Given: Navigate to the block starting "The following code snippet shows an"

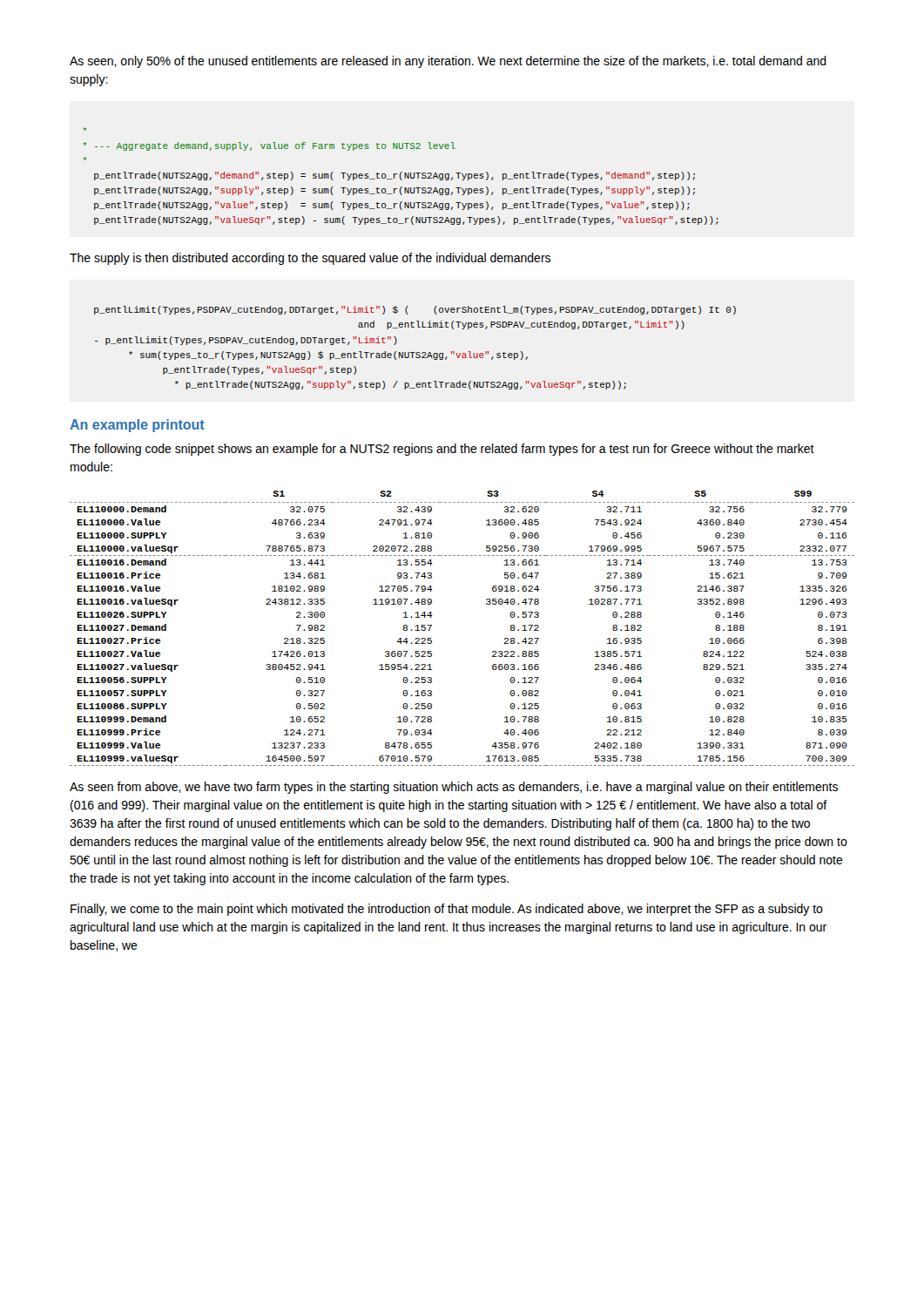Looking at the screenshot, I should click(x=442, y=458).
